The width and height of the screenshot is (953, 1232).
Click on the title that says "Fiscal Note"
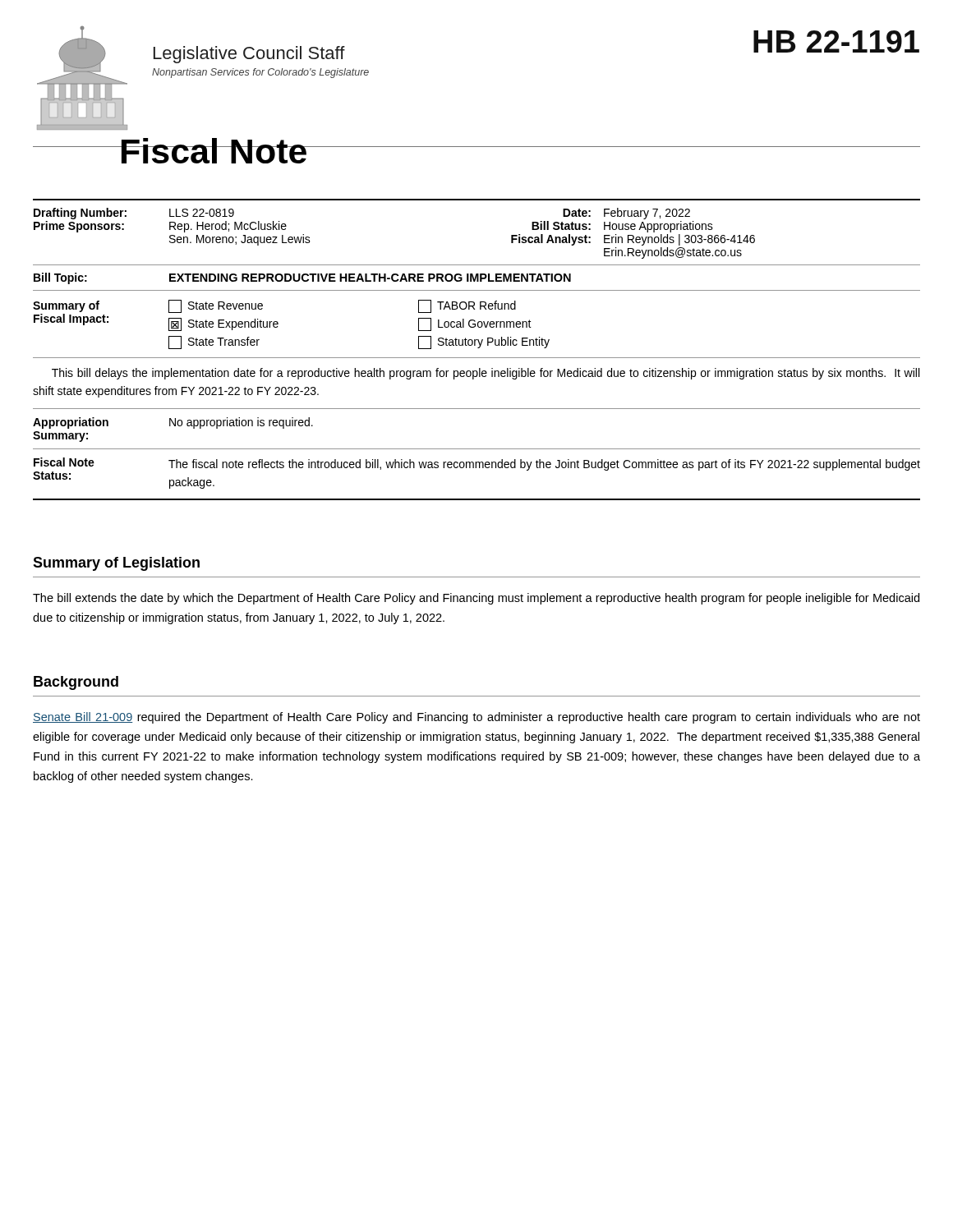(x=213, y=151)
